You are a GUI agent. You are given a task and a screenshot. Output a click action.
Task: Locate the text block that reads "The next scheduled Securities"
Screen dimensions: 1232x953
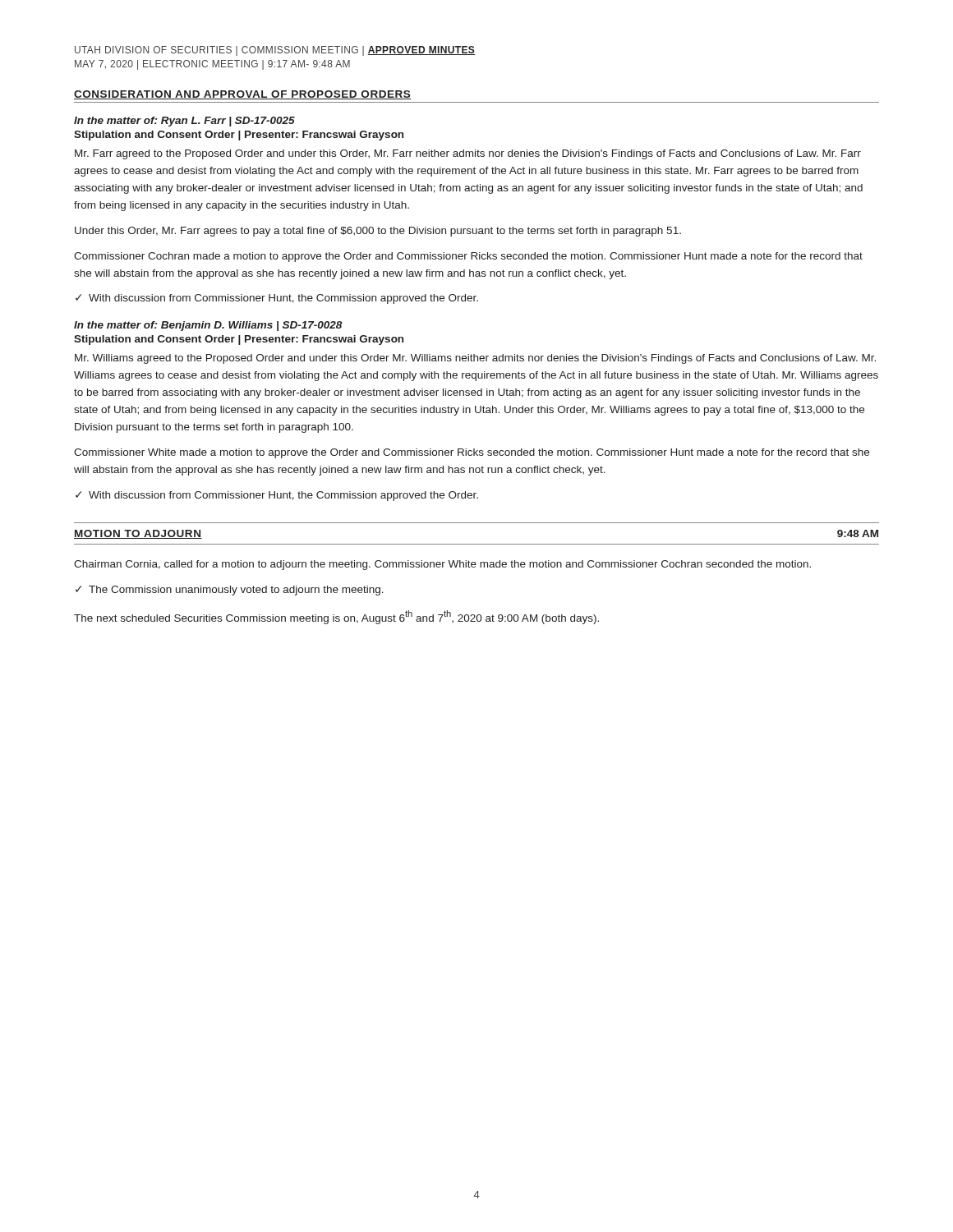[x=337, y=616]
